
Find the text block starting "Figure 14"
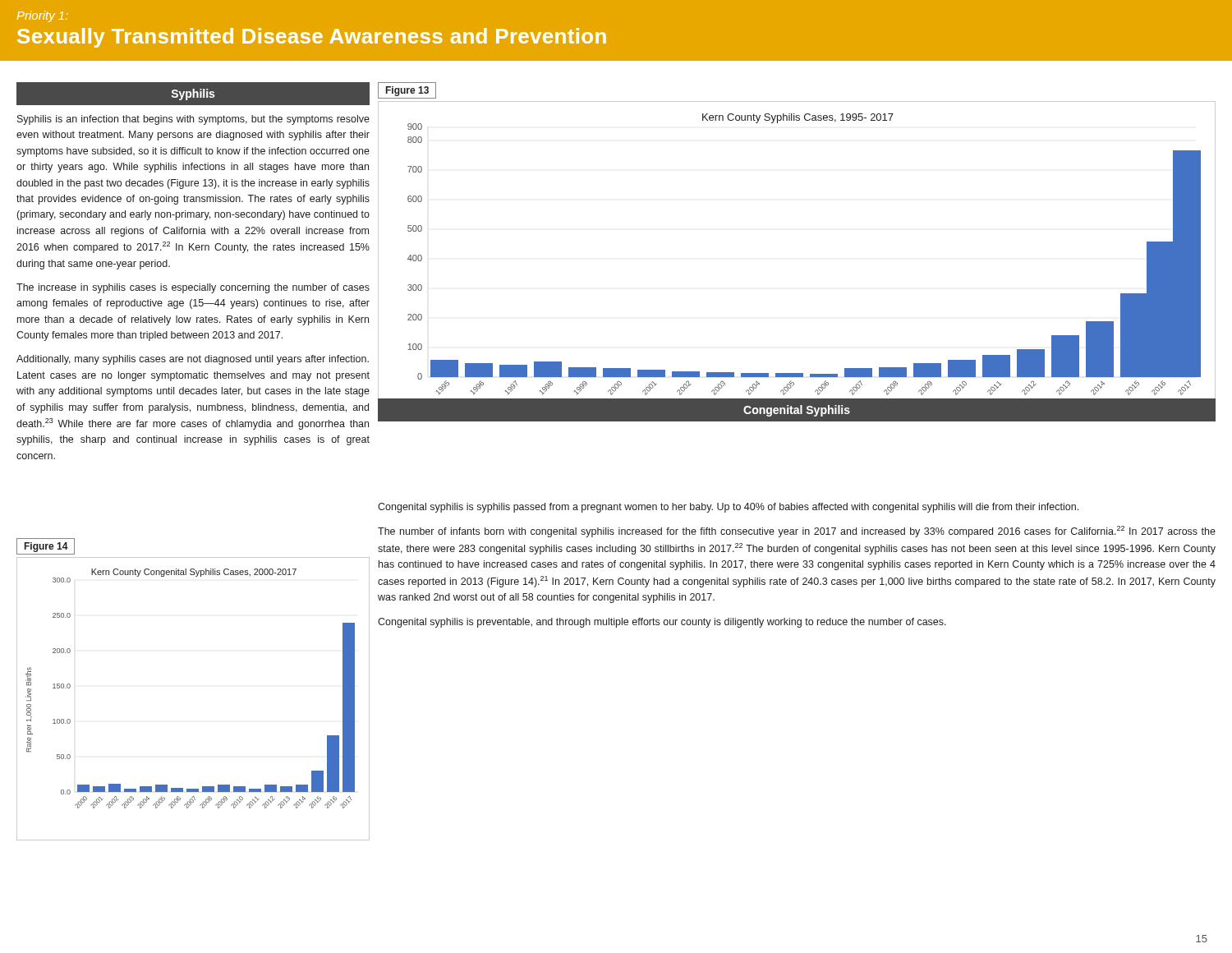46,546
